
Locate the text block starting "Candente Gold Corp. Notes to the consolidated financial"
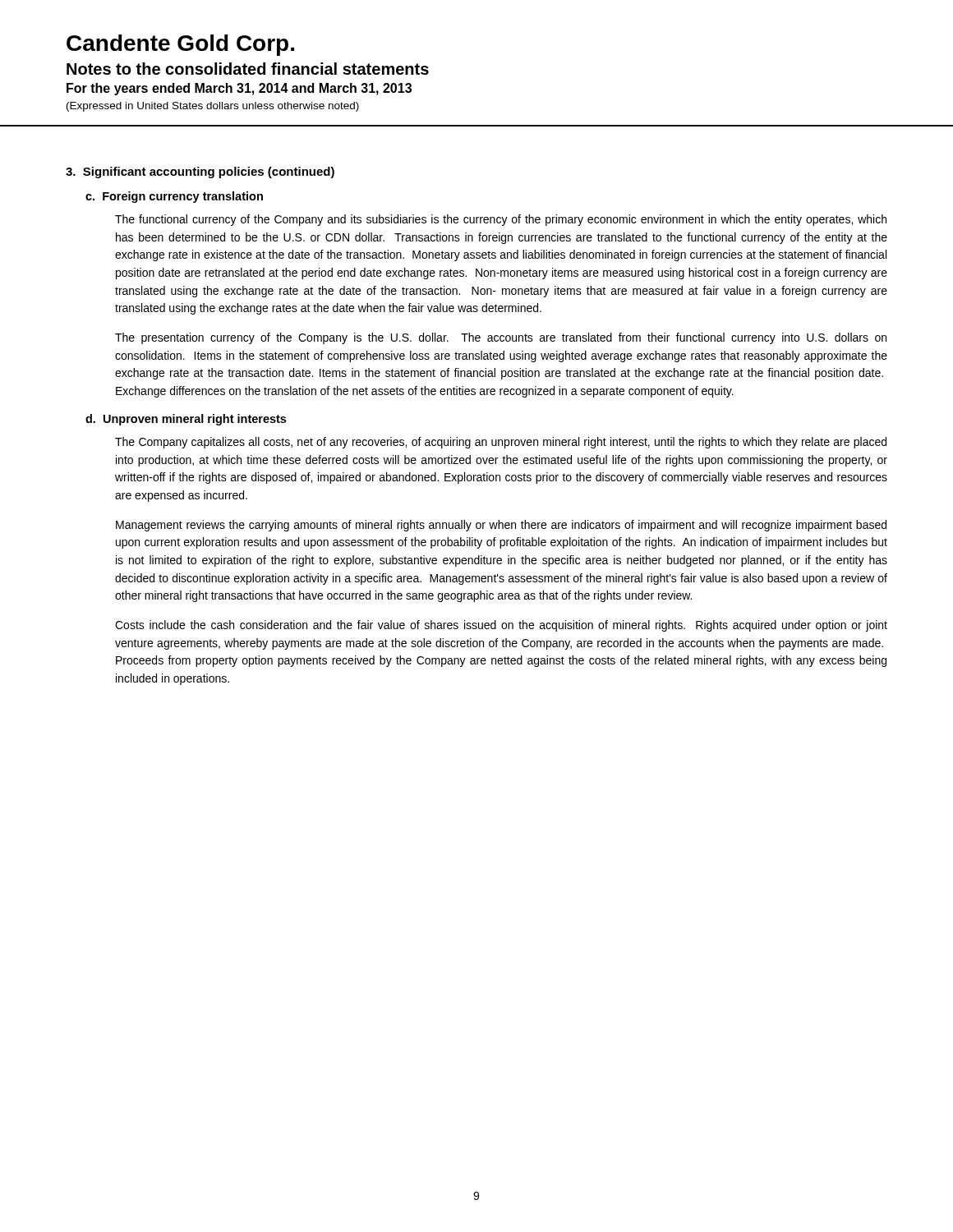point(180,45)
